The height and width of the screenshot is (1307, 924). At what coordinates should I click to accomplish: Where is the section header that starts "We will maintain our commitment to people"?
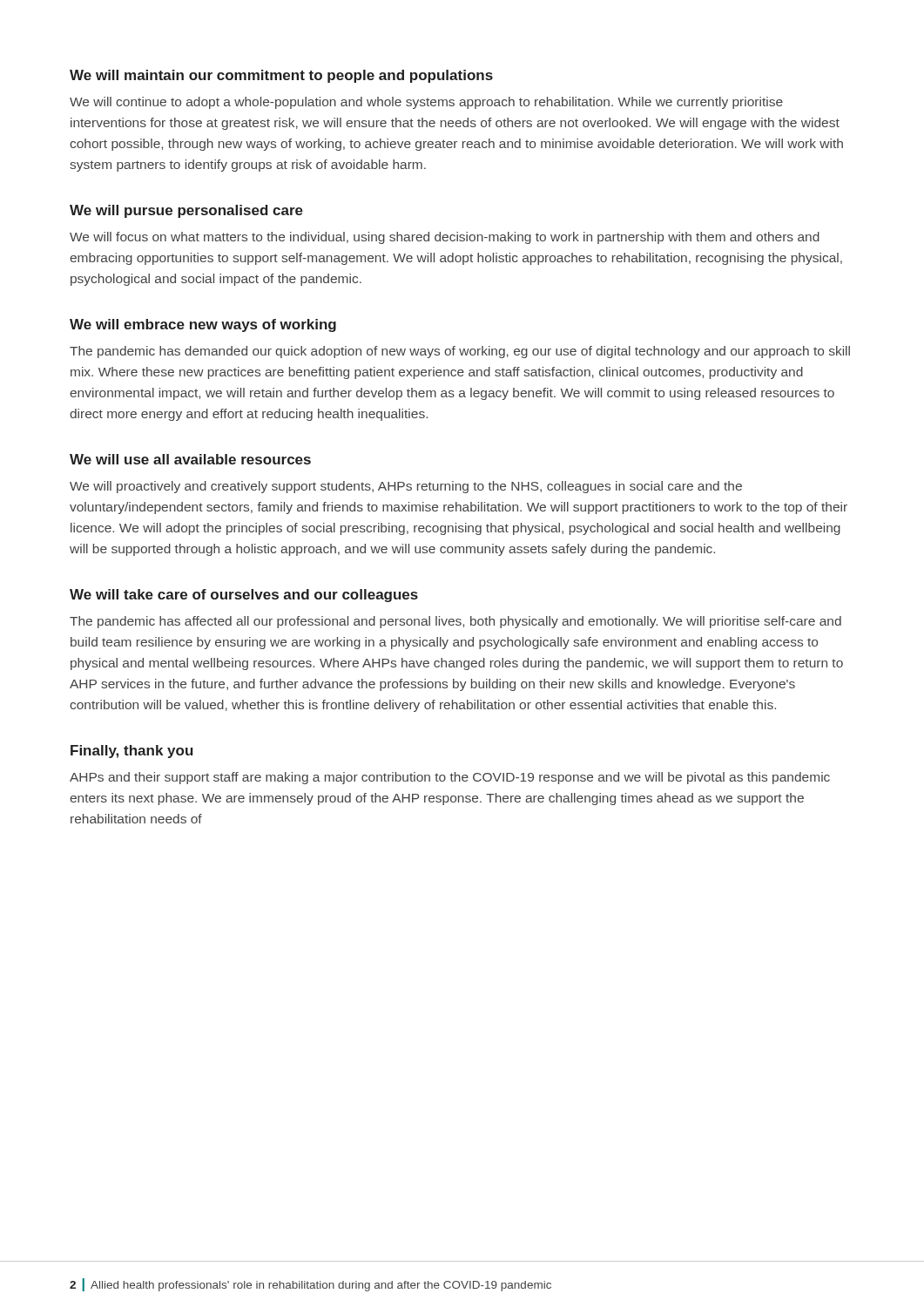462,76
